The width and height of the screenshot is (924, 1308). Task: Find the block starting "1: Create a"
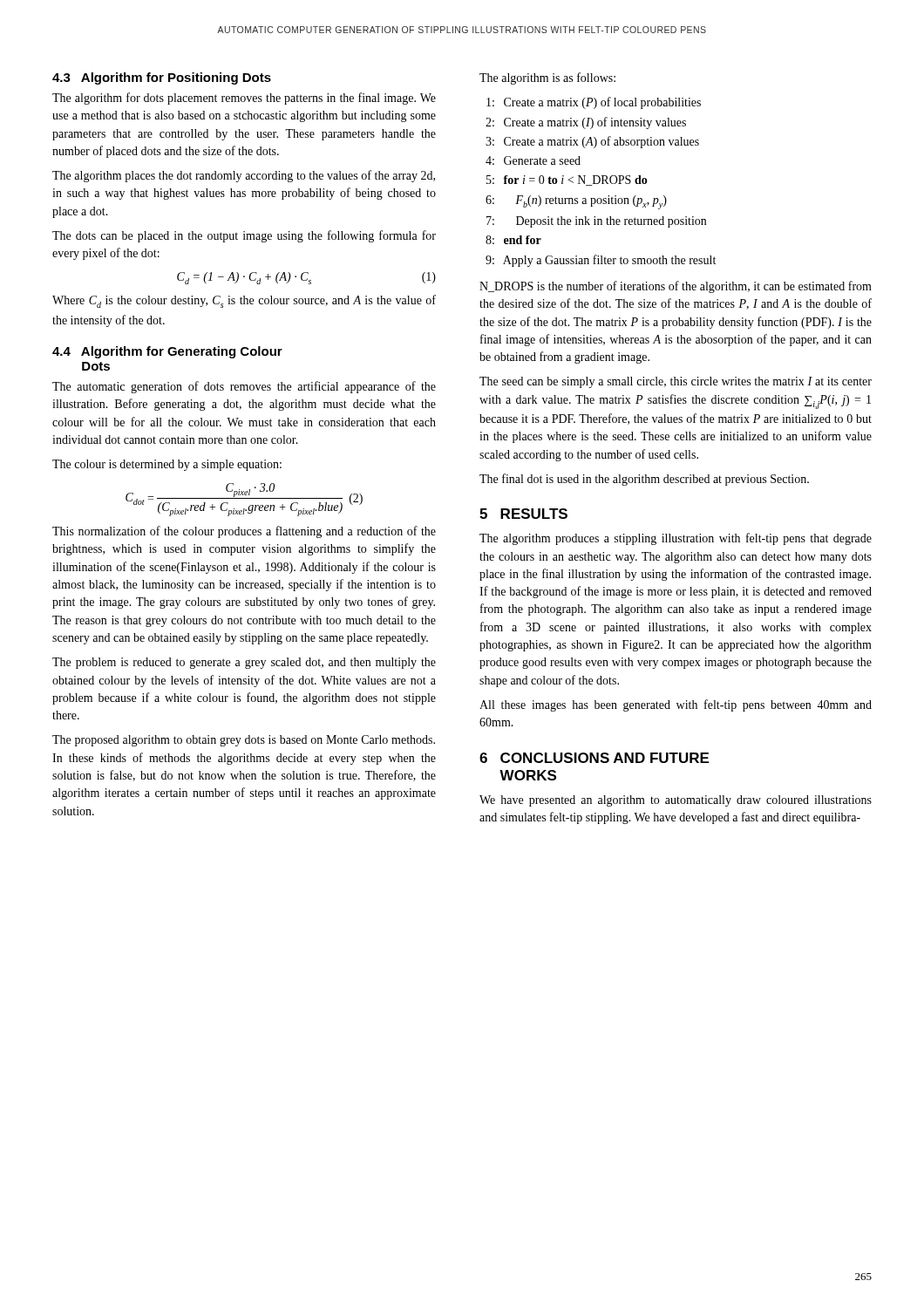(590, 103)
